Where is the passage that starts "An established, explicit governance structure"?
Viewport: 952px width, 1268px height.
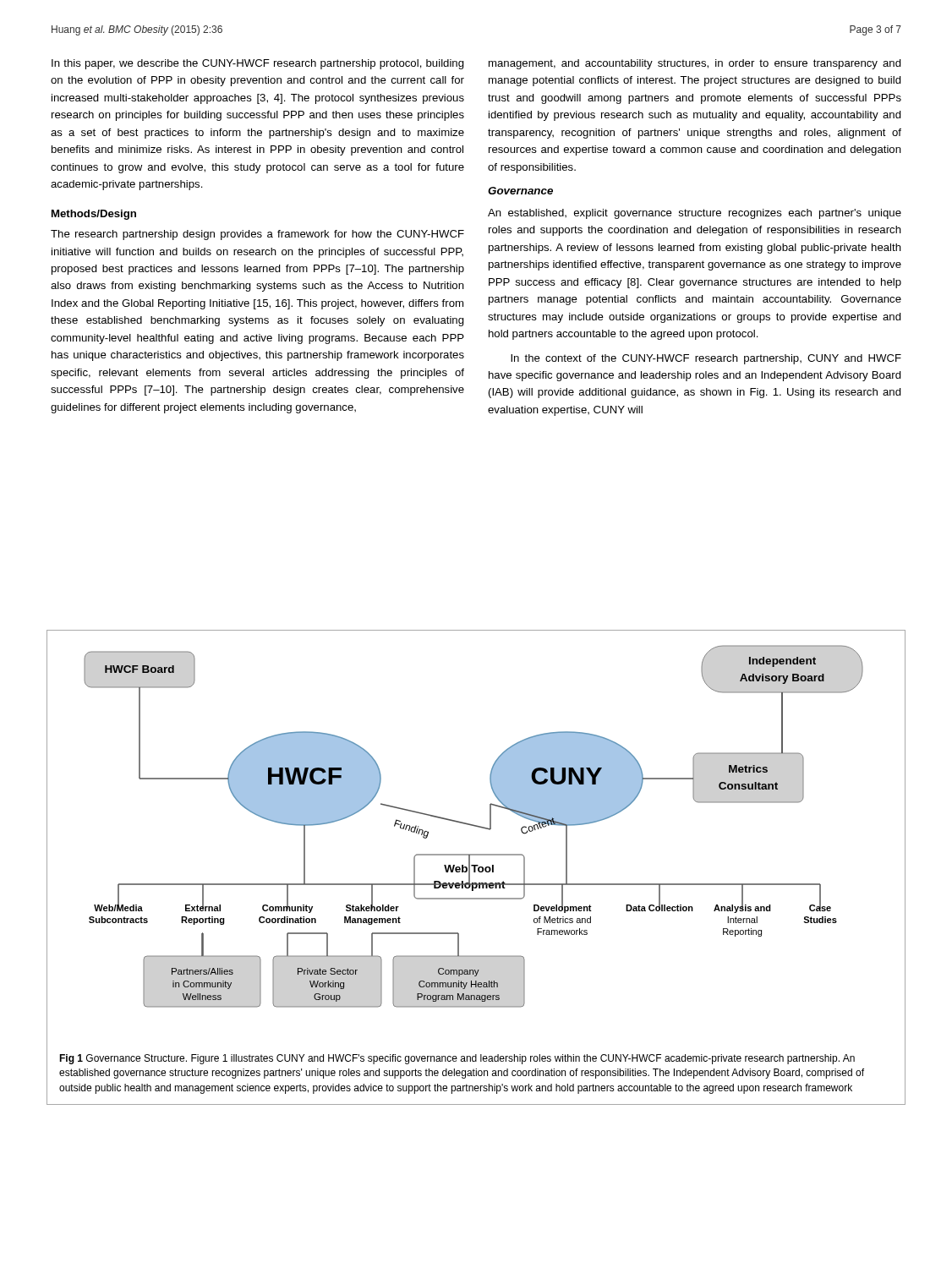coord(695,312)
